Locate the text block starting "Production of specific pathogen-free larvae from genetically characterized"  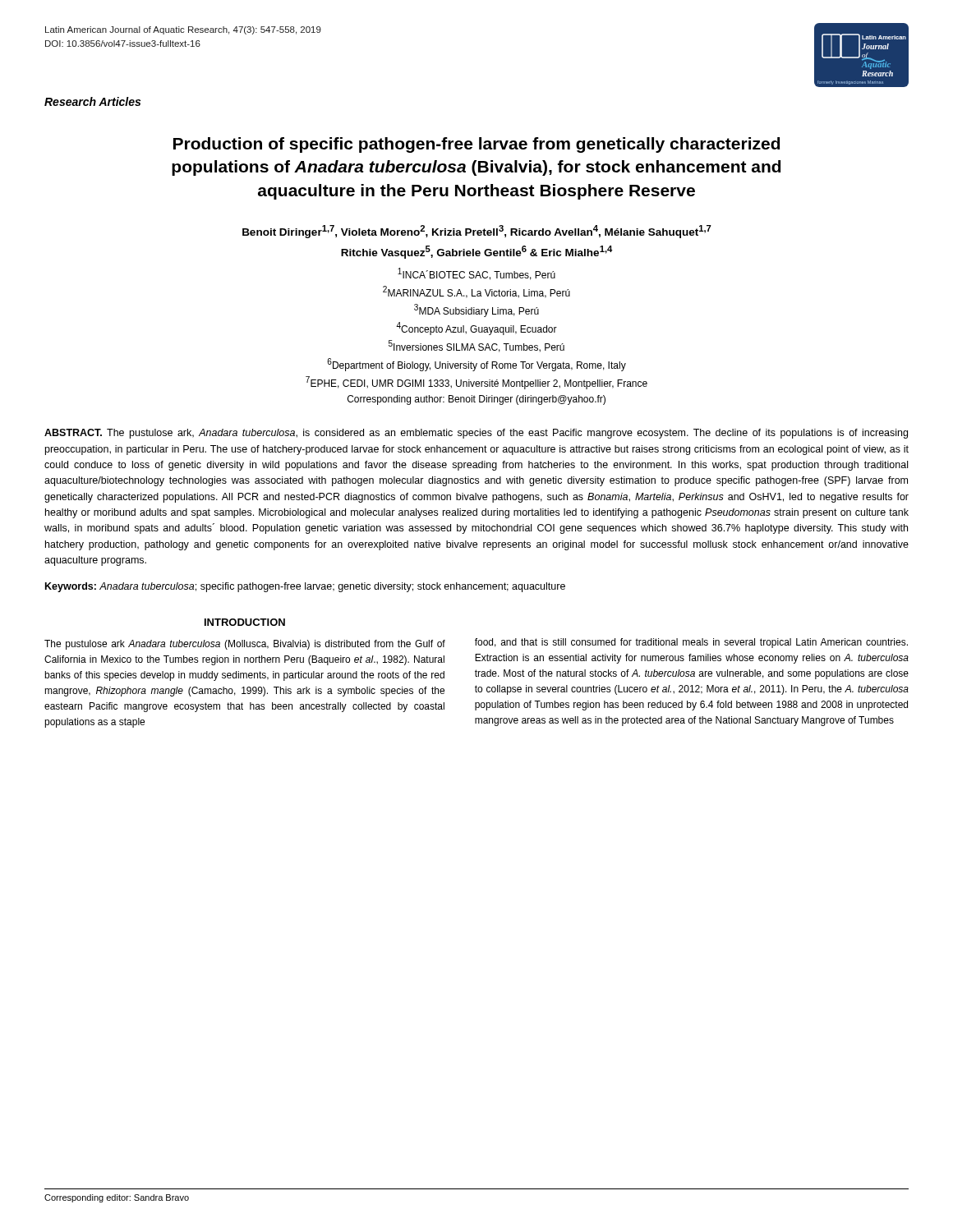476,167
